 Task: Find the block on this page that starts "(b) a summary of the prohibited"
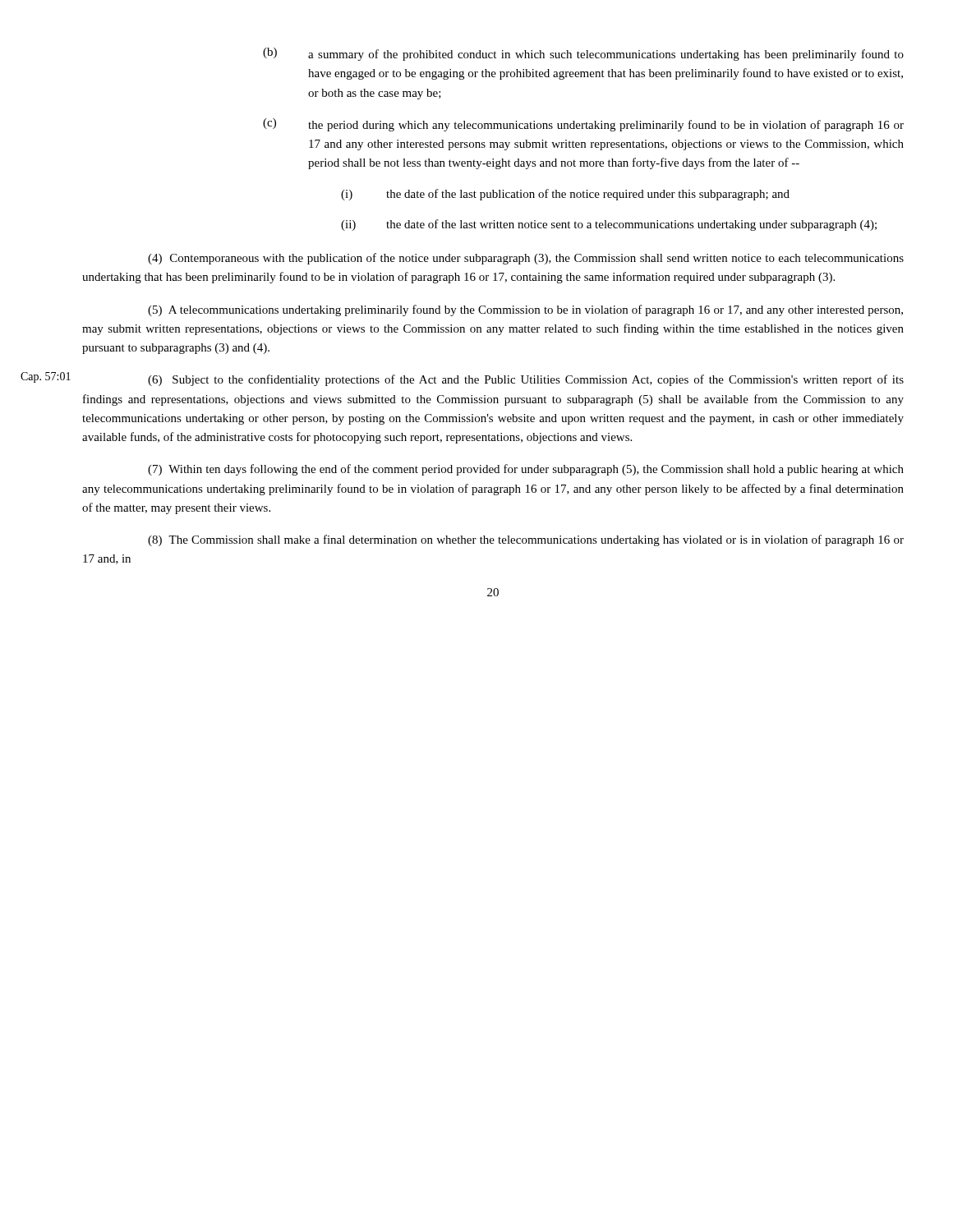(583, 74)
